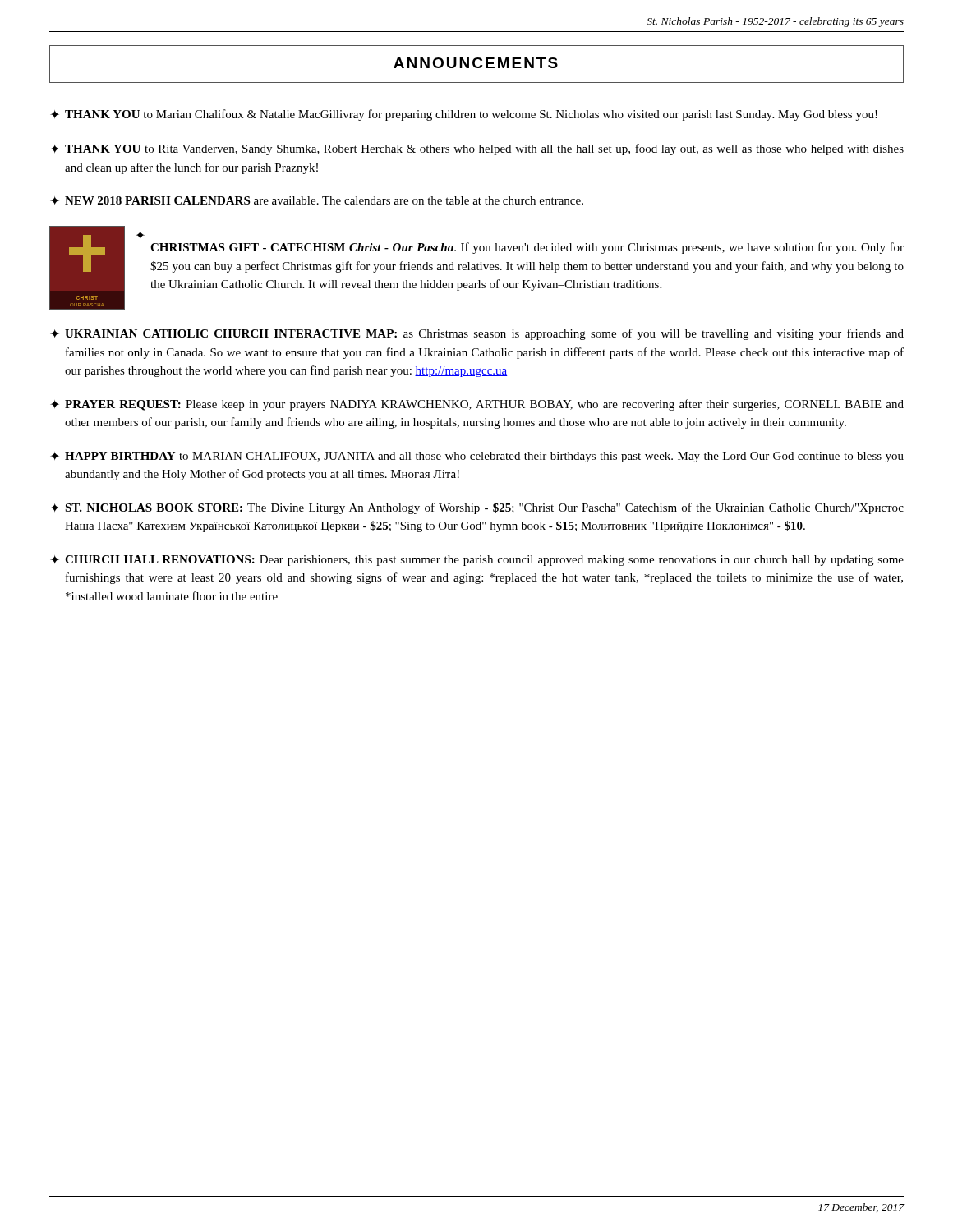This screenshot has height=1232, width=953.
Task: Locate the region starting "✦ THANK YOU to Rita"
Action: tap(476, 158)
